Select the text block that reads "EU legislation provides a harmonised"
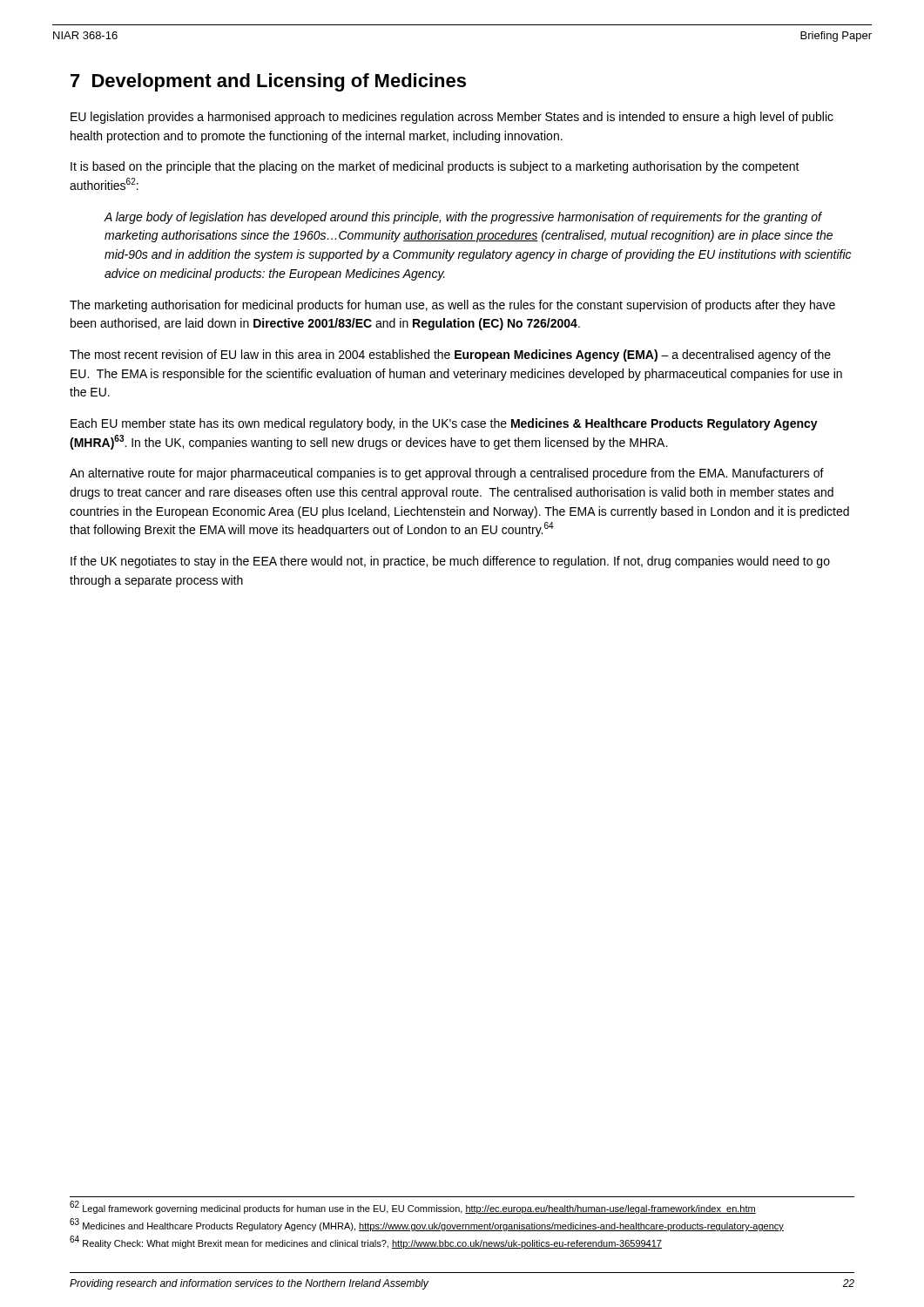Screen dimensions: 1307x924 tap(452, 126)
